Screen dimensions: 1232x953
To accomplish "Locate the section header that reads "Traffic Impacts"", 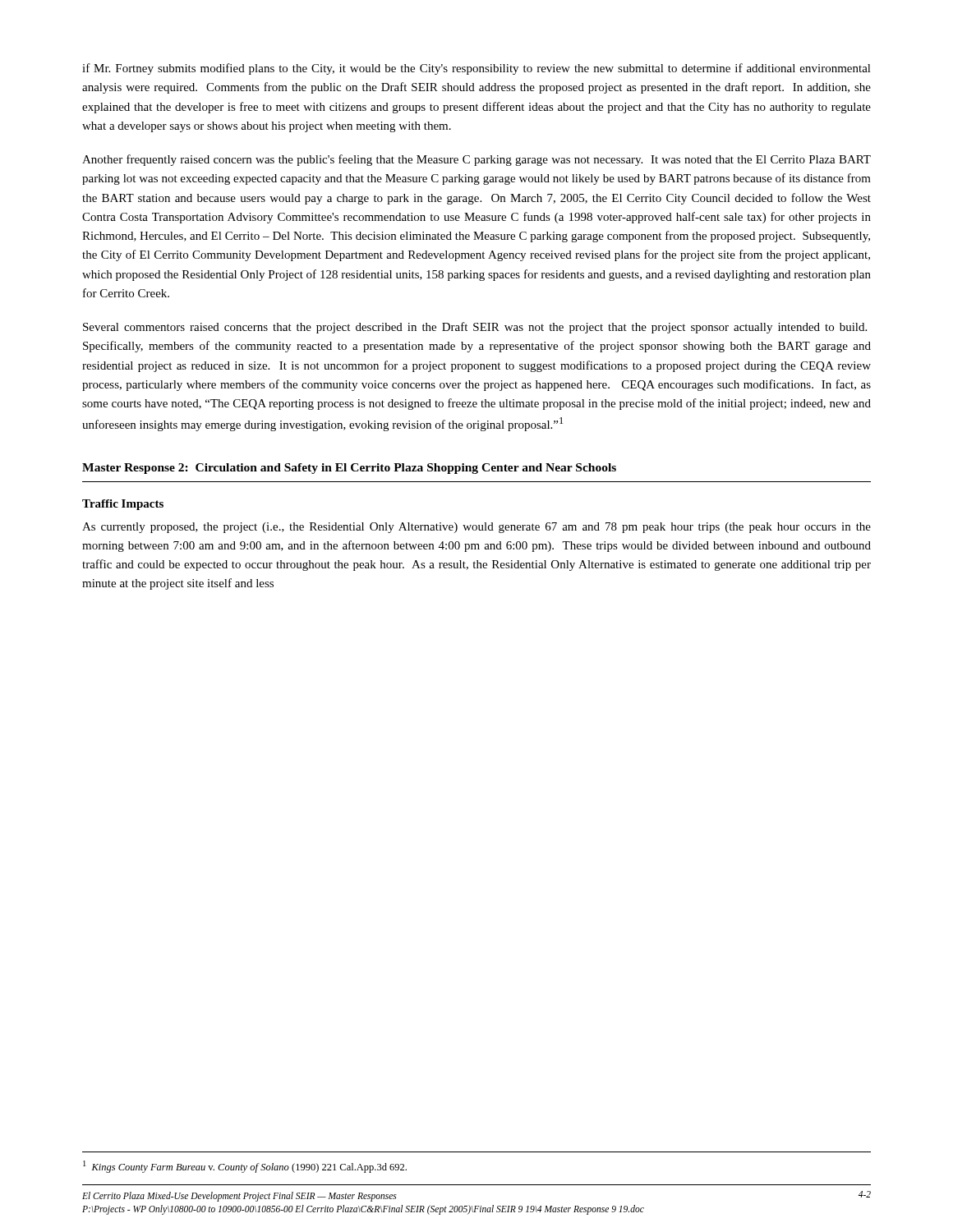I will (x=123, y=505).
